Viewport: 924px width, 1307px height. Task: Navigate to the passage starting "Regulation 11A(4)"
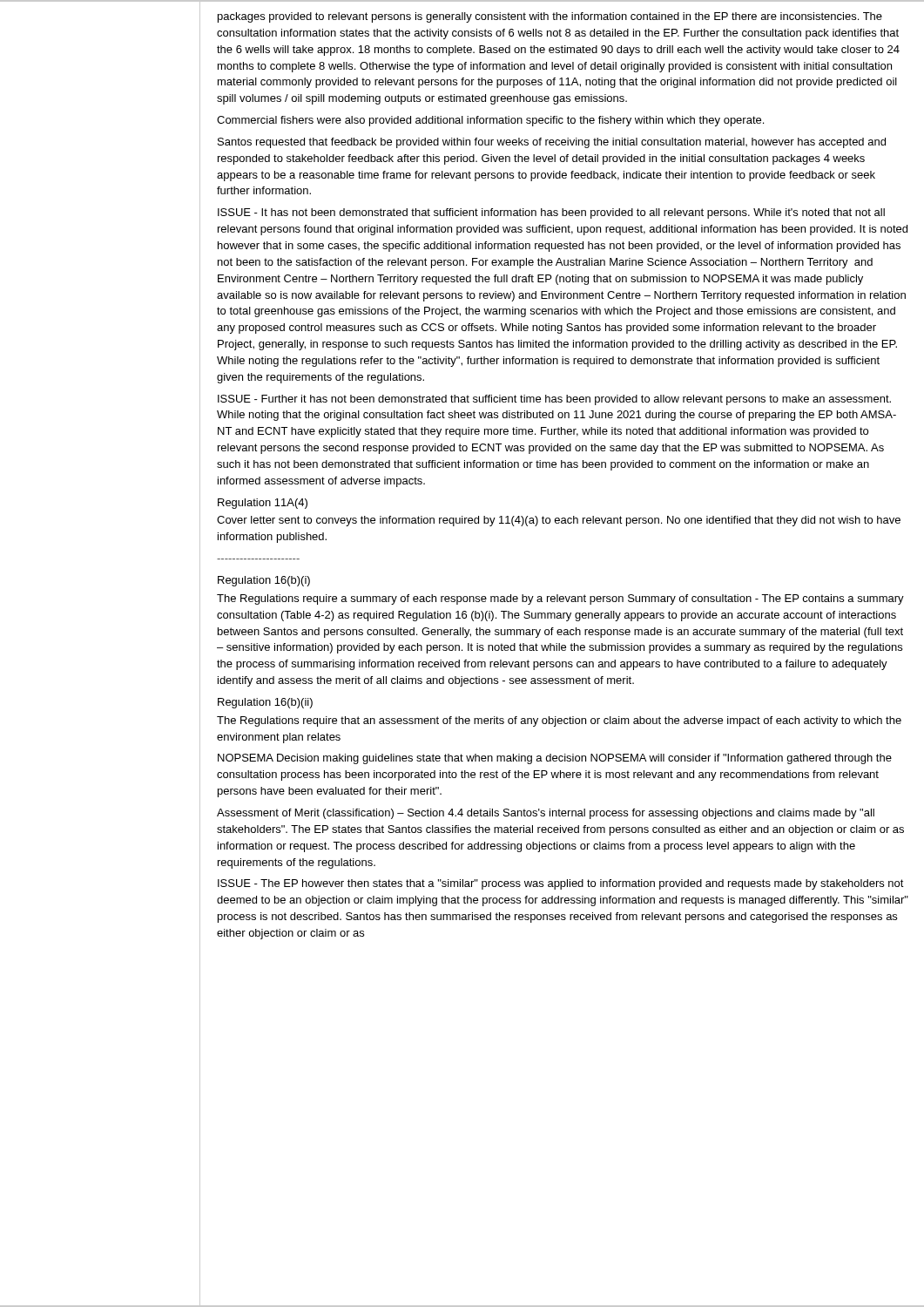click(263, 504)
